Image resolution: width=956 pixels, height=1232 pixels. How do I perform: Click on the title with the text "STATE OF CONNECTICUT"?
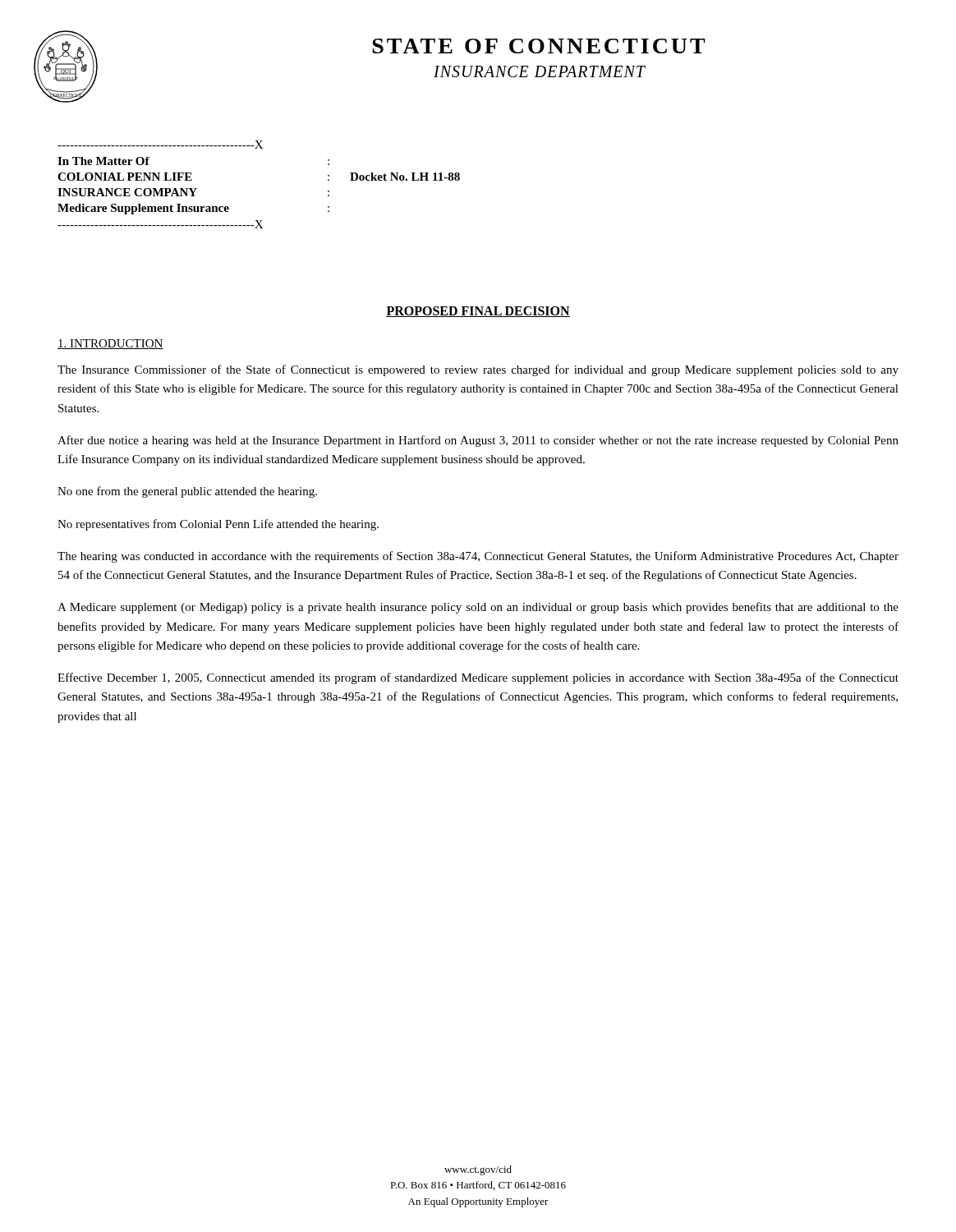[540, 46]
